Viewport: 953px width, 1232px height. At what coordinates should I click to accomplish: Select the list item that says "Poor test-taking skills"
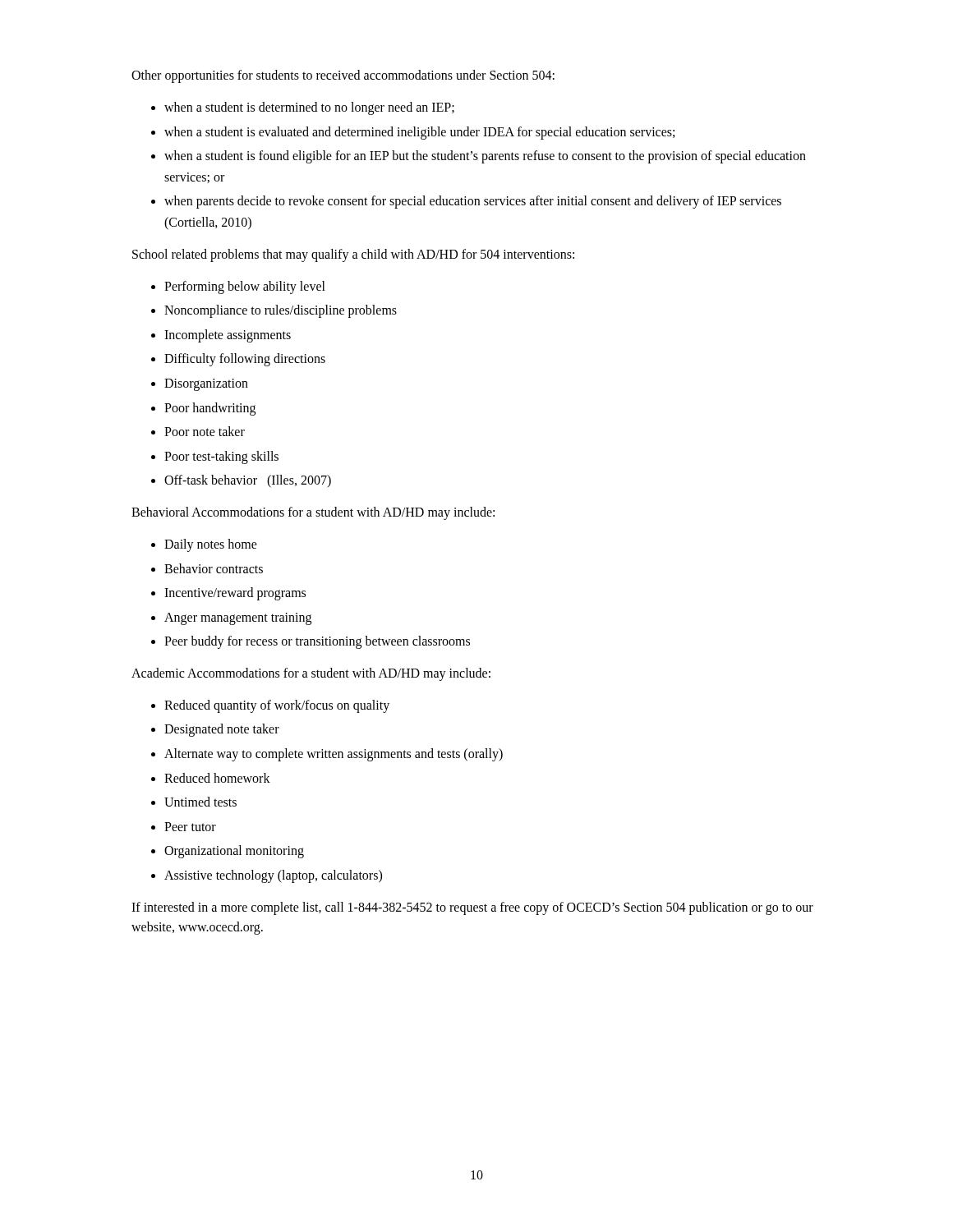click(222, 456)
